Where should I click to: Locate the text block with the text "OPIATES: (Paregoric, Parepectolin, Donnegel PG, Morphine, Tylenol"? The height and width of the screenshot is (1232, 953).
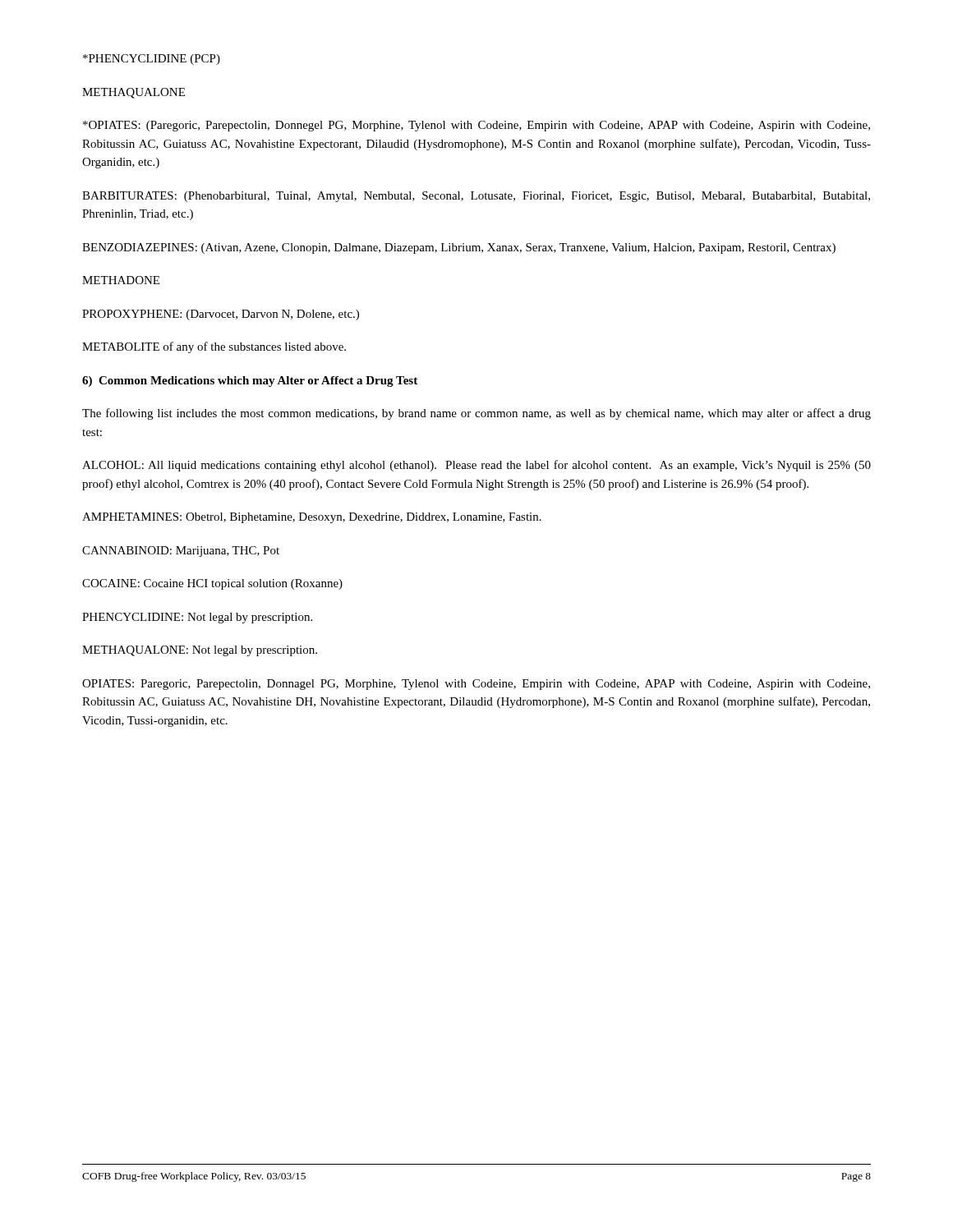476,143
